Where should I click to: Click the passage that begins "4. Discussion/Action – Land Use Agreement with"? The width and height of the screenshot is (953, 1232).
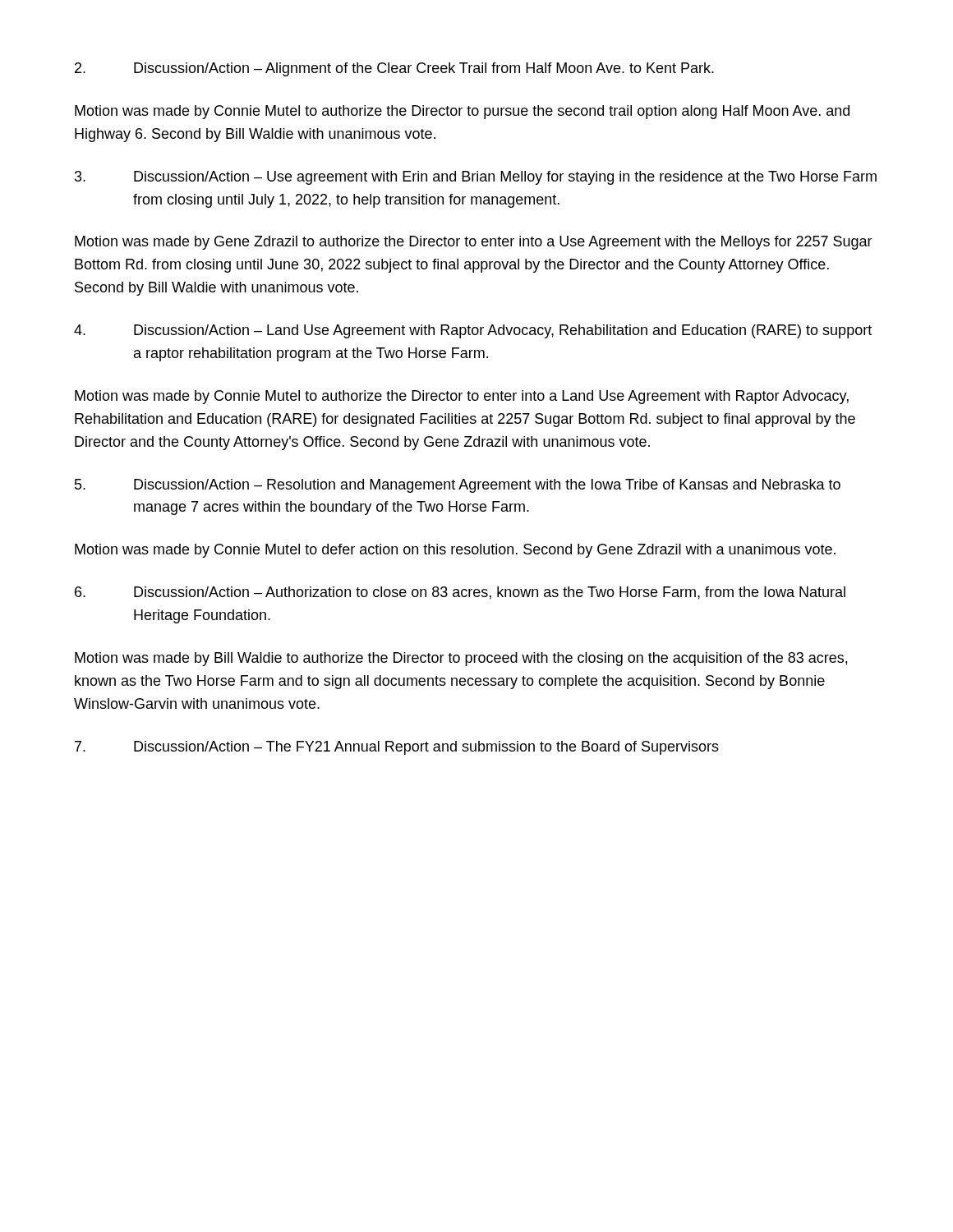(476, 342)
